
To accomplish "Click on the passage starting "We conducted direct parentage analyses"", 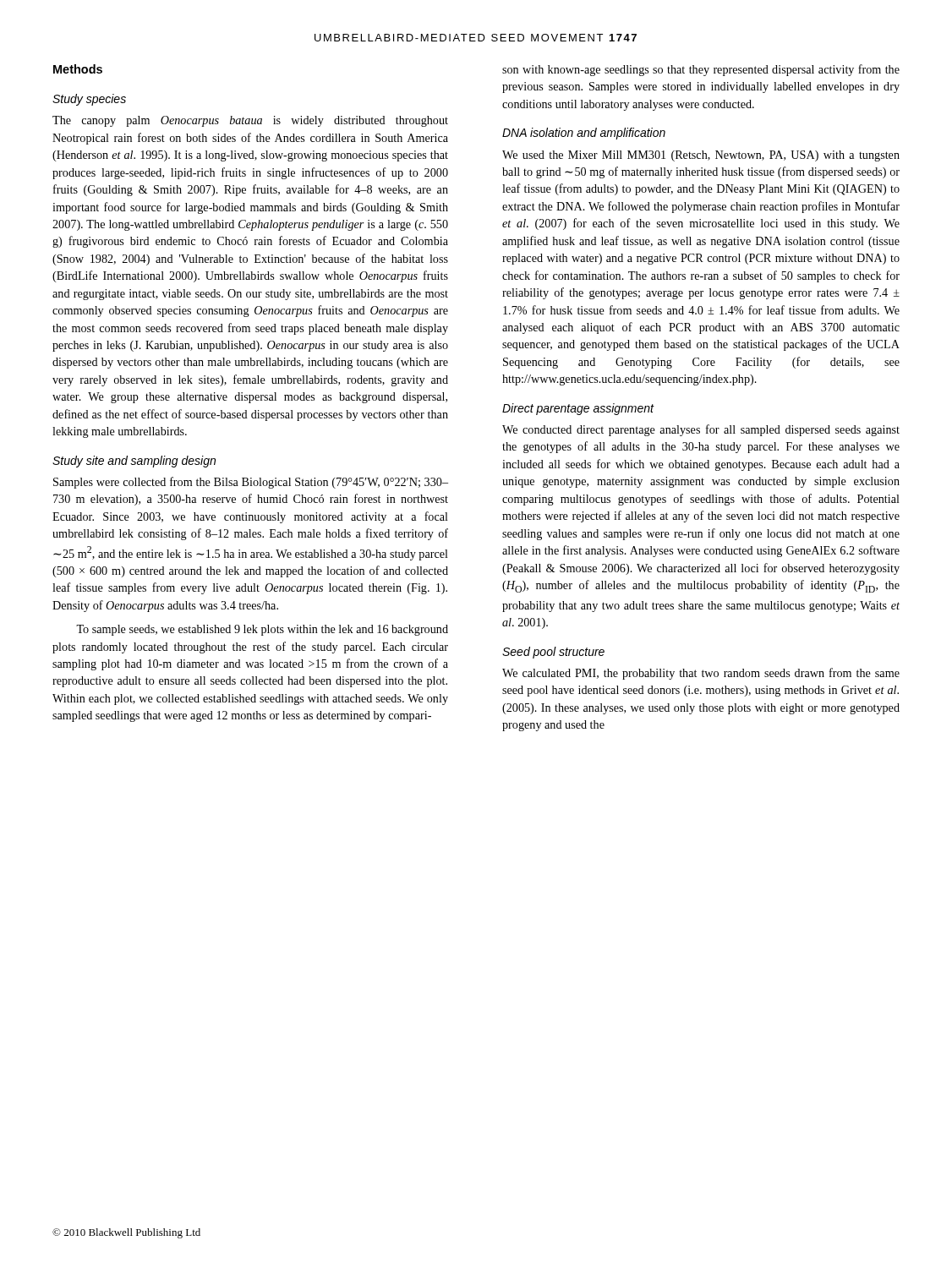I will [x=701, y=526].
